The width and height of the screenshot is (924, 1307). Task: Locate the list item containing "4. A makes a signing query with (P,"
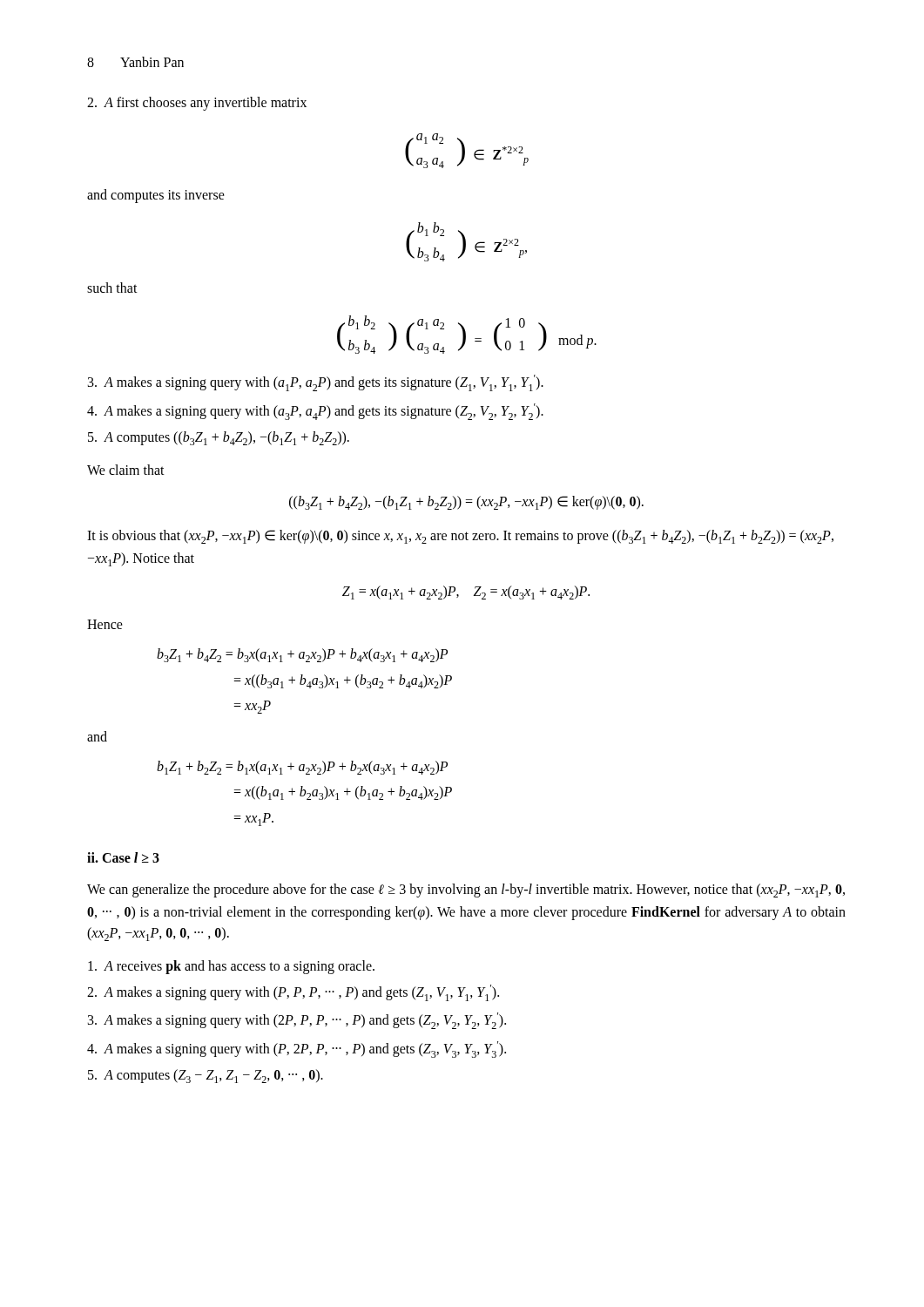pyautogui.click(x=297, y=1049)
